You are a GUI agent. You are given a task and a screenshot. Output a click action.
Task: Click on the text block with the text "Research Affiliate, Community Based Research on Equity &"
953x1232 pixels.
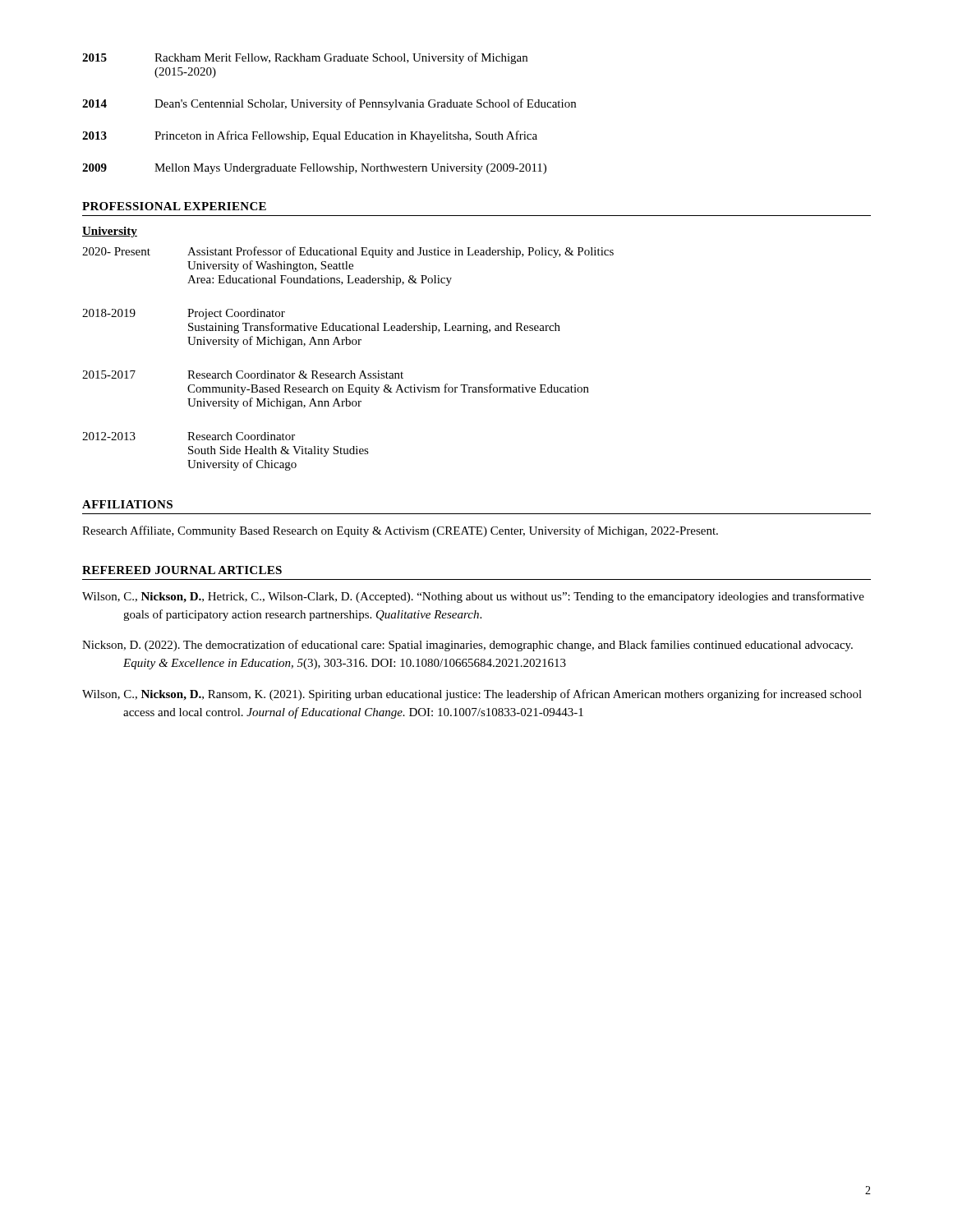pyautogui.click(x=400, y=531)
